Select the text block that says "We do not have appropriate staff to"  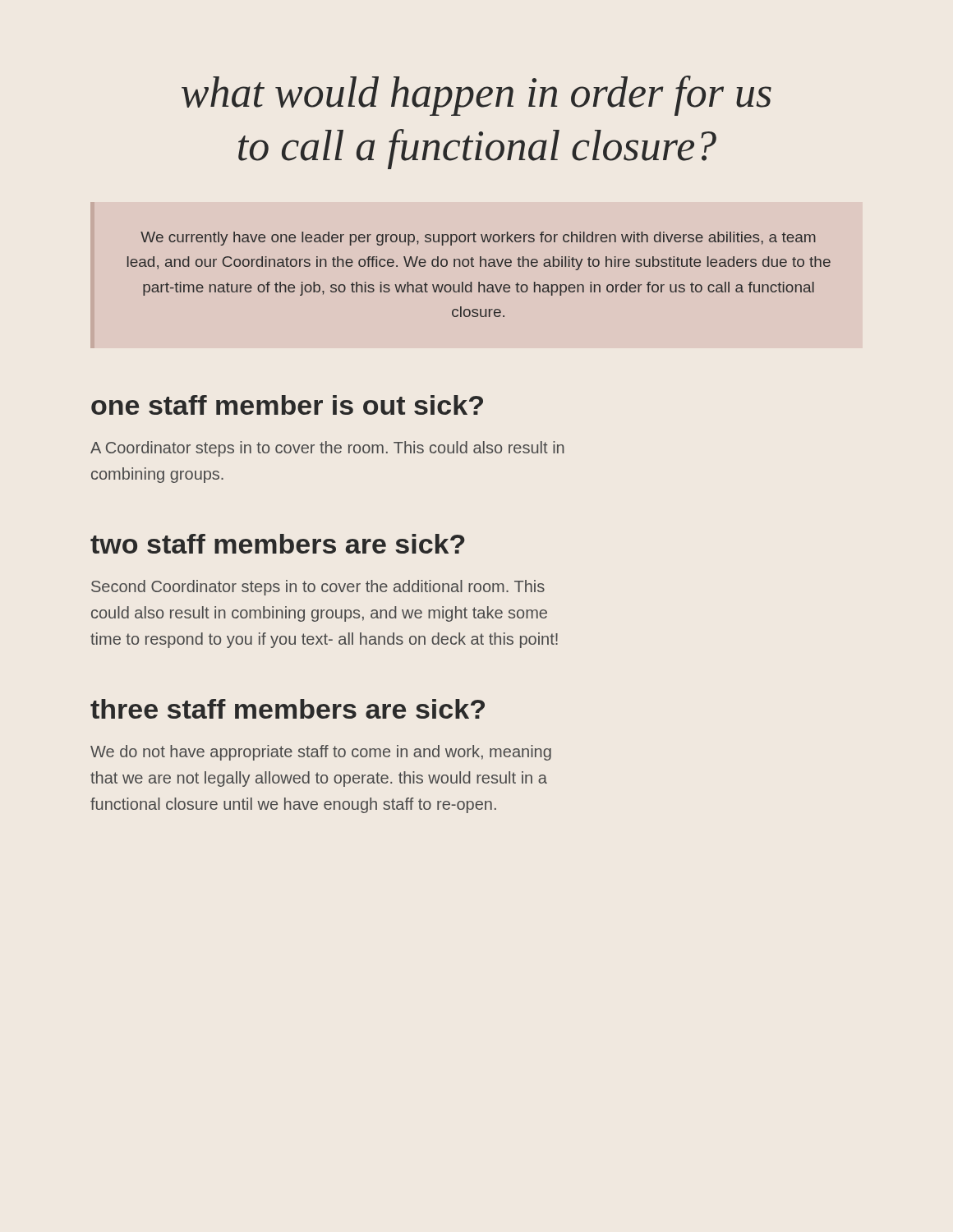click(x=321, y=777)
